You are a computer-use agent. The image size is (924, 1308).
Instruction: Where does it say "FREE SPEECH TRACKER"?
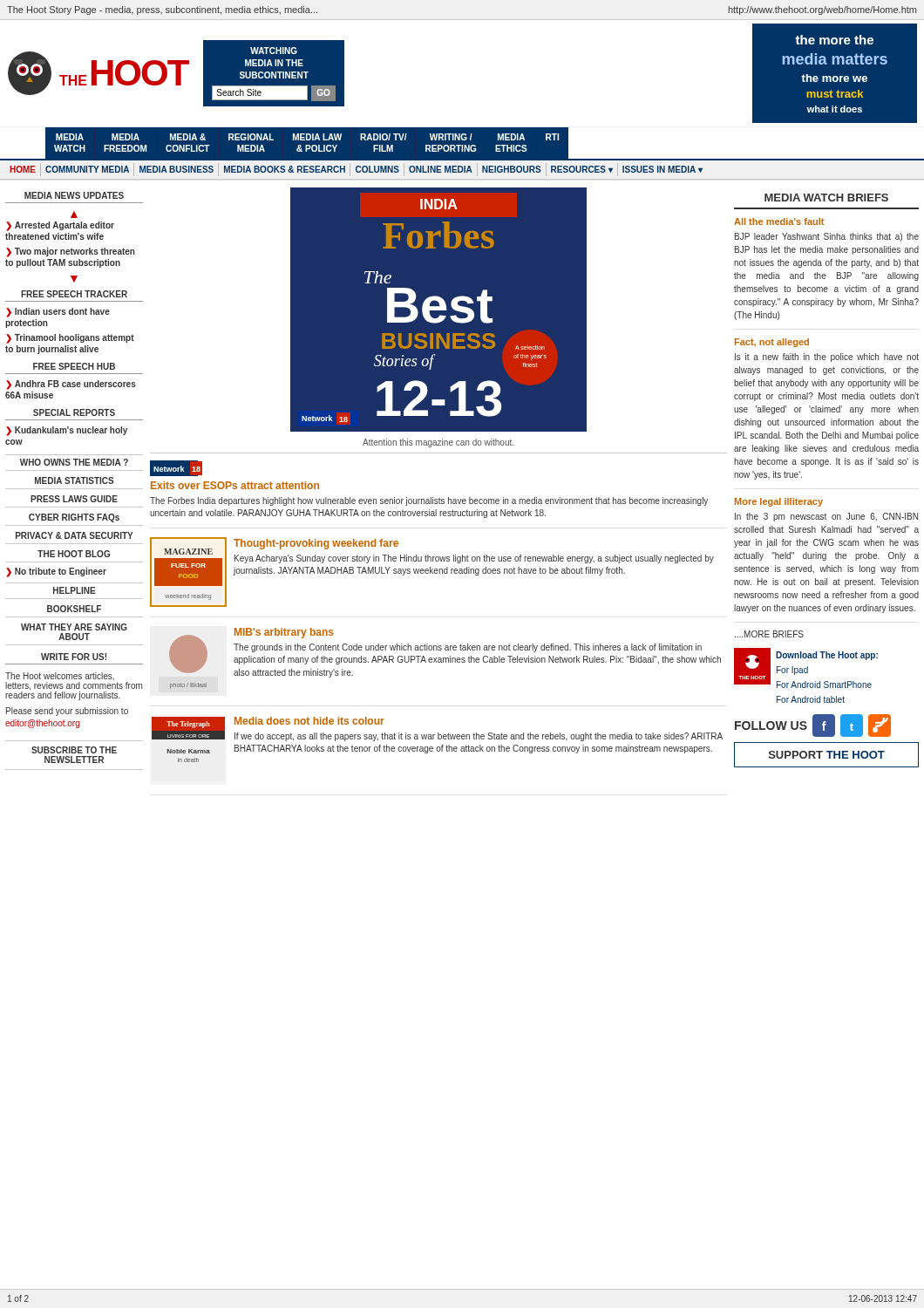(x=74, y=294)
